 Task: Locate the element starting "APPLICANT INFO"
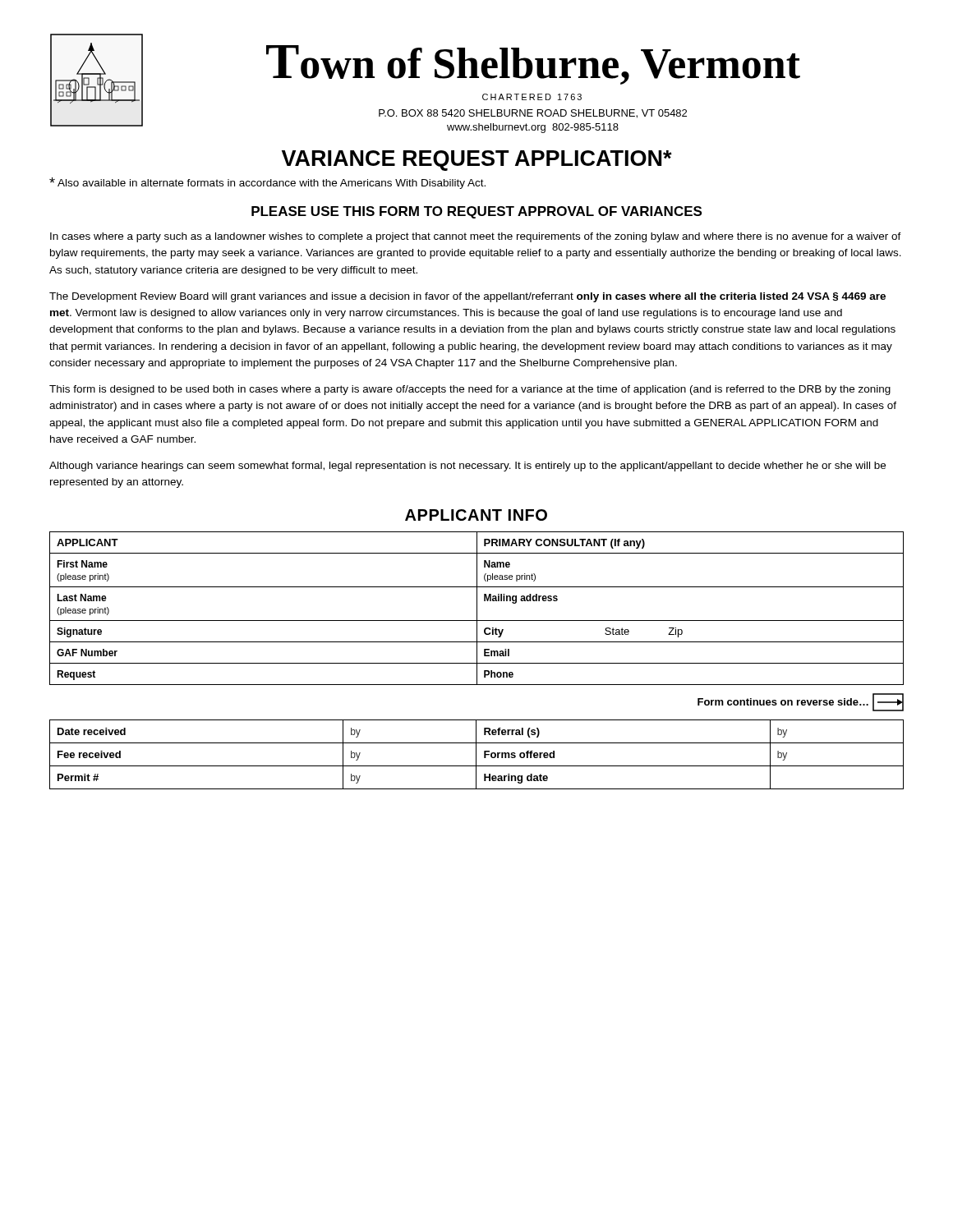pos(476,515)
